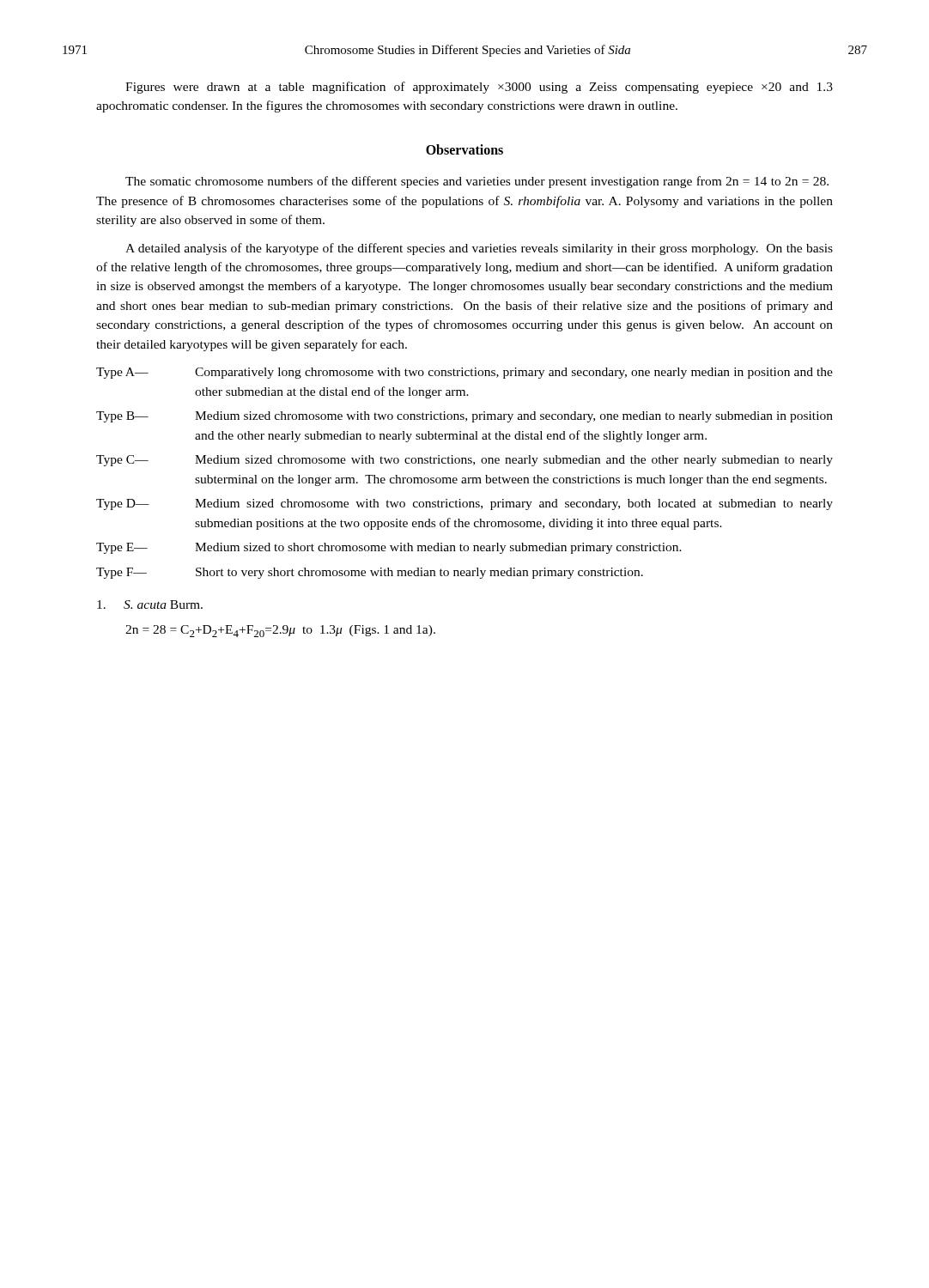Point to the region starting "A detailed analysis of the karyotype of the"
The width and height of the screenshot is (929, 1288).
464,296
